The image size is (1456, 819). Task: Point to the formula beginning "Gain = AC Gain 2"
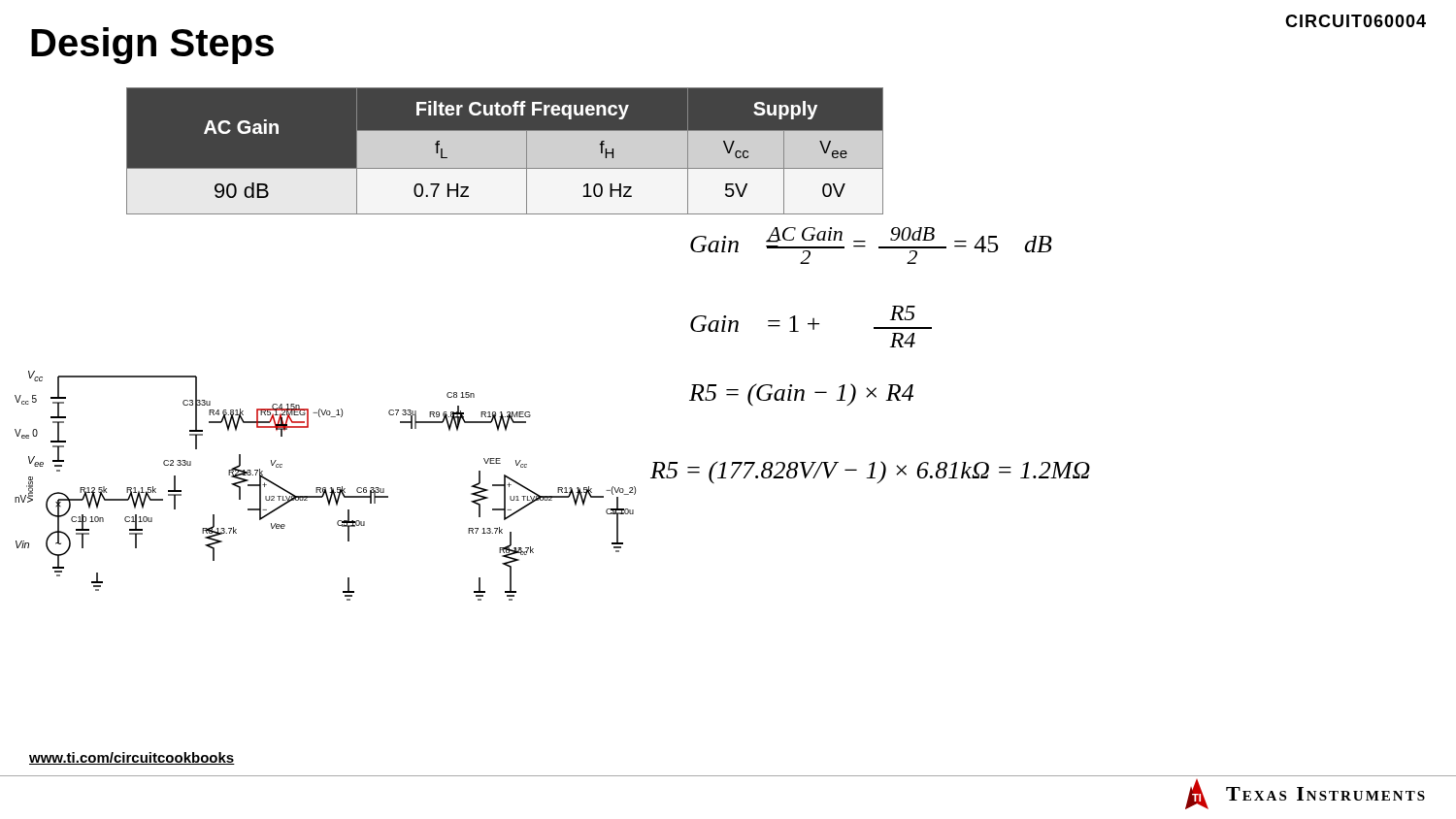coord(1044,243)
